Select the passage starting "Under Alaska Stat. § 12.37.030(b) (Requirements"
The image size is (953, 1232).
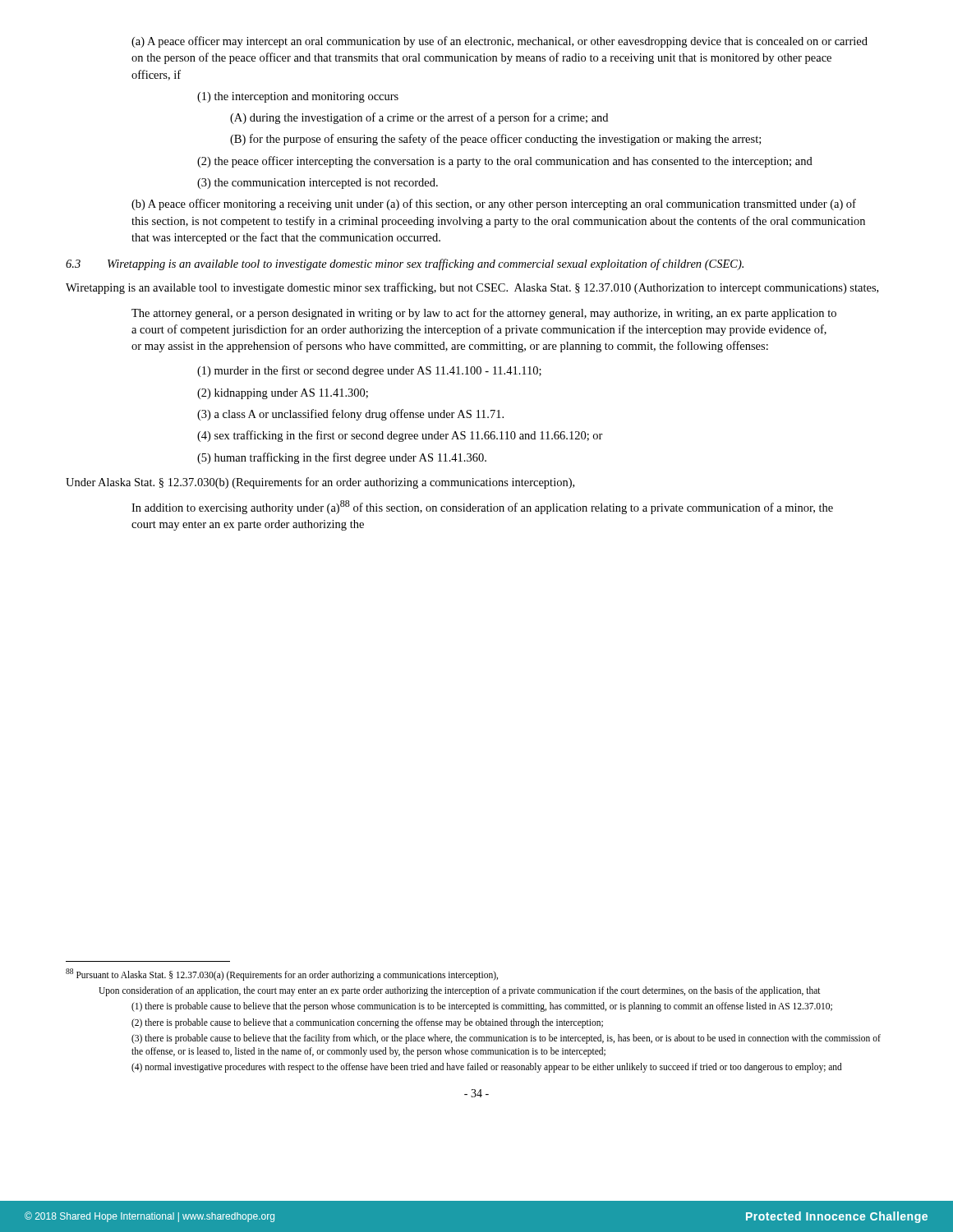tap(476, 482)
